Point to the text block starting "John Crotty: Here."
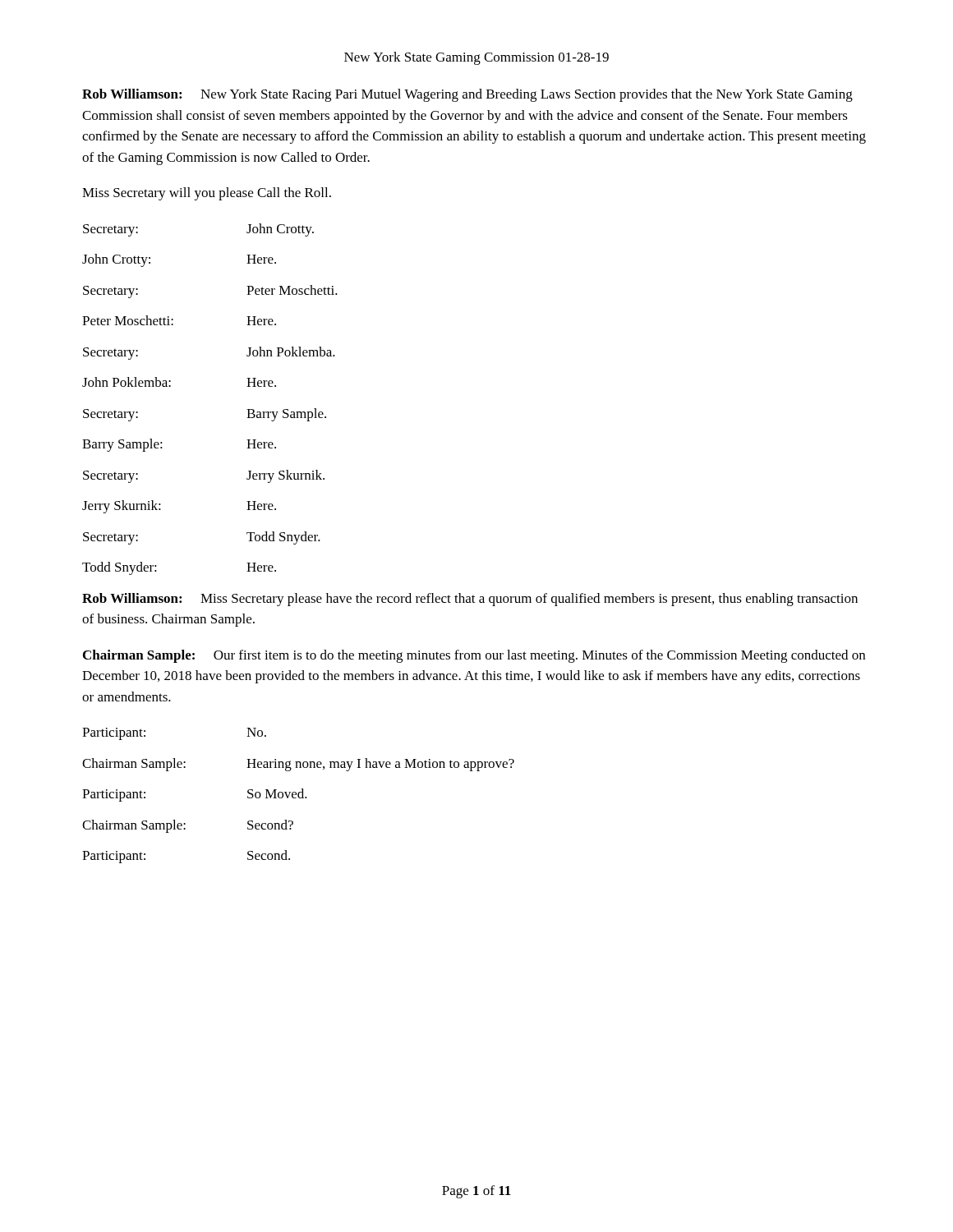The image size is (953, 1232). coord(115,262)
